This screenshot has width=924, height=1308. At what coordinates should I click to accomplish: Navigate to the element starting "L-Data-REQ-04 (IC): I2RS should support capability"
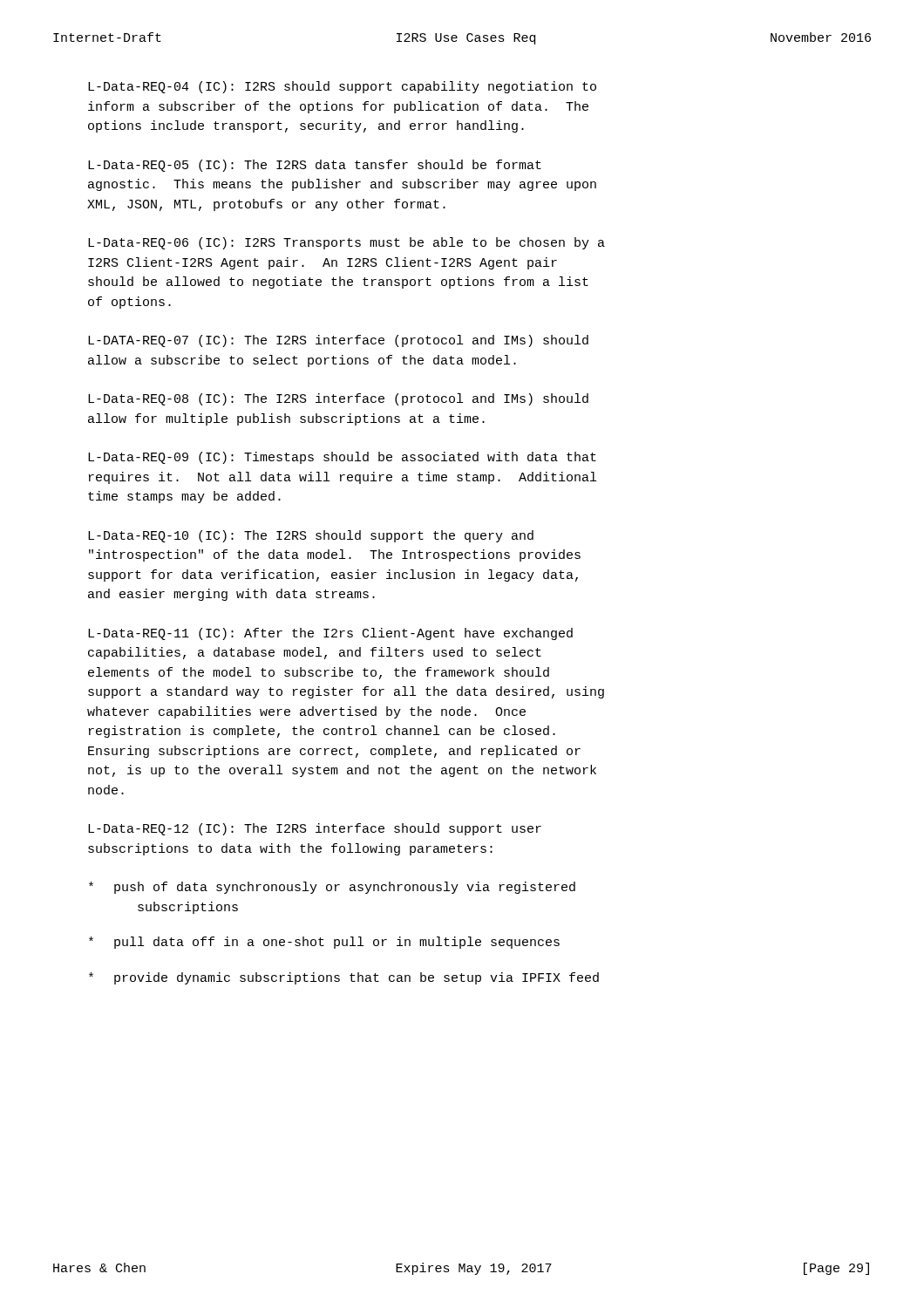coord(462,108)
